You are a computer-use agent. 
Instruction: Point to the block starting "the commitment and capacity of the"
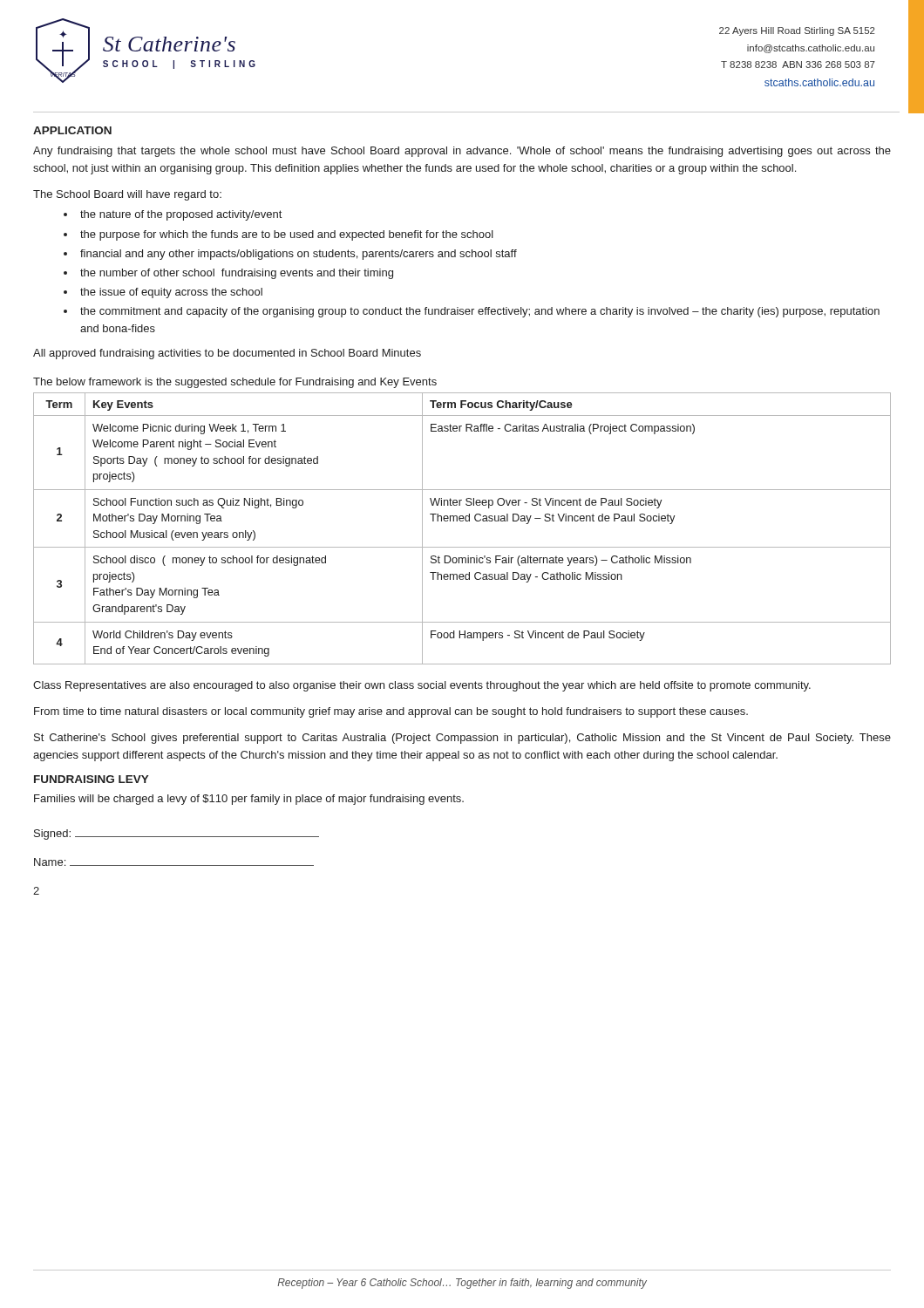click(480, 320)
